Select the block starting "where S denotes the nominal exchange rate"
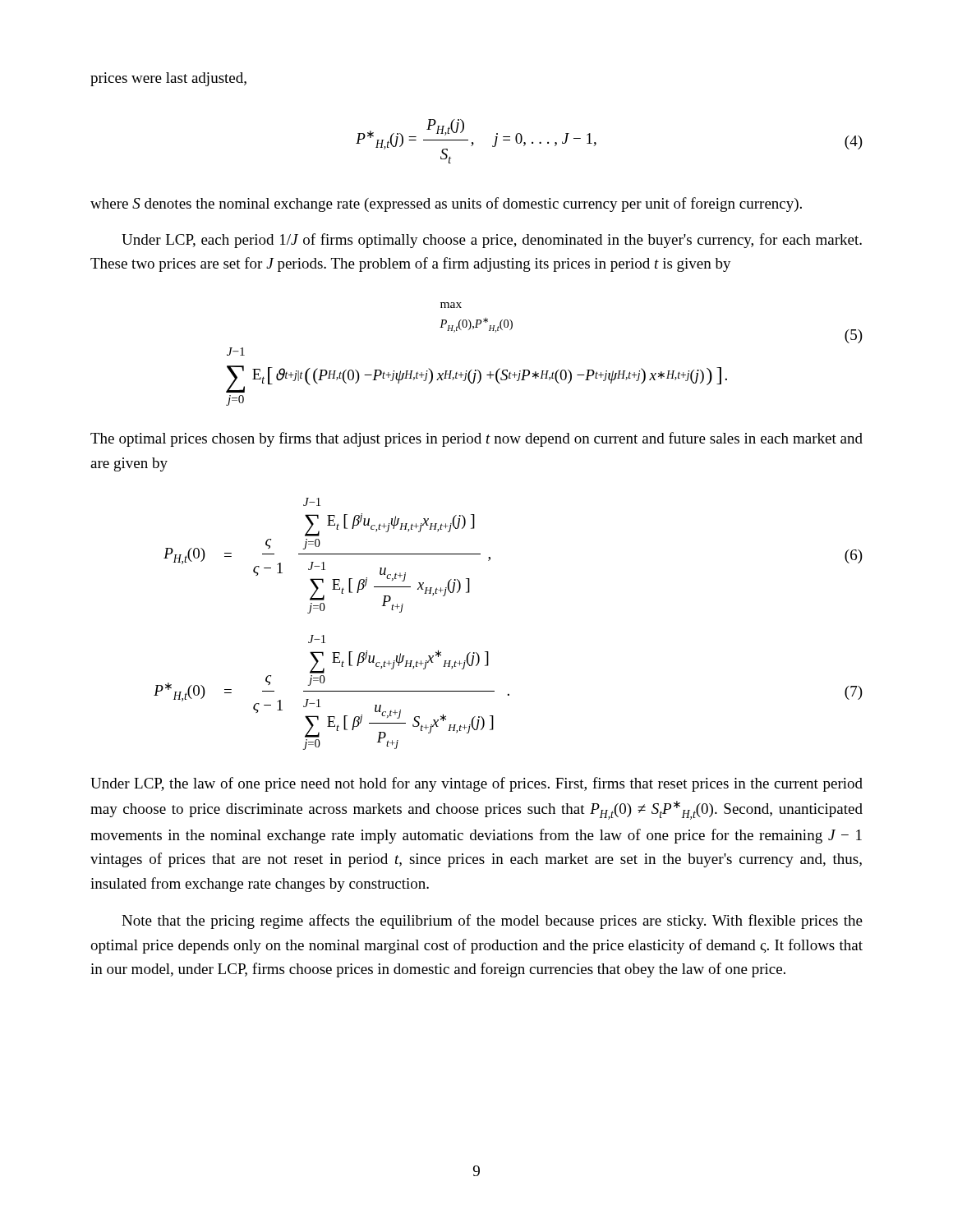 pos(476,204)
